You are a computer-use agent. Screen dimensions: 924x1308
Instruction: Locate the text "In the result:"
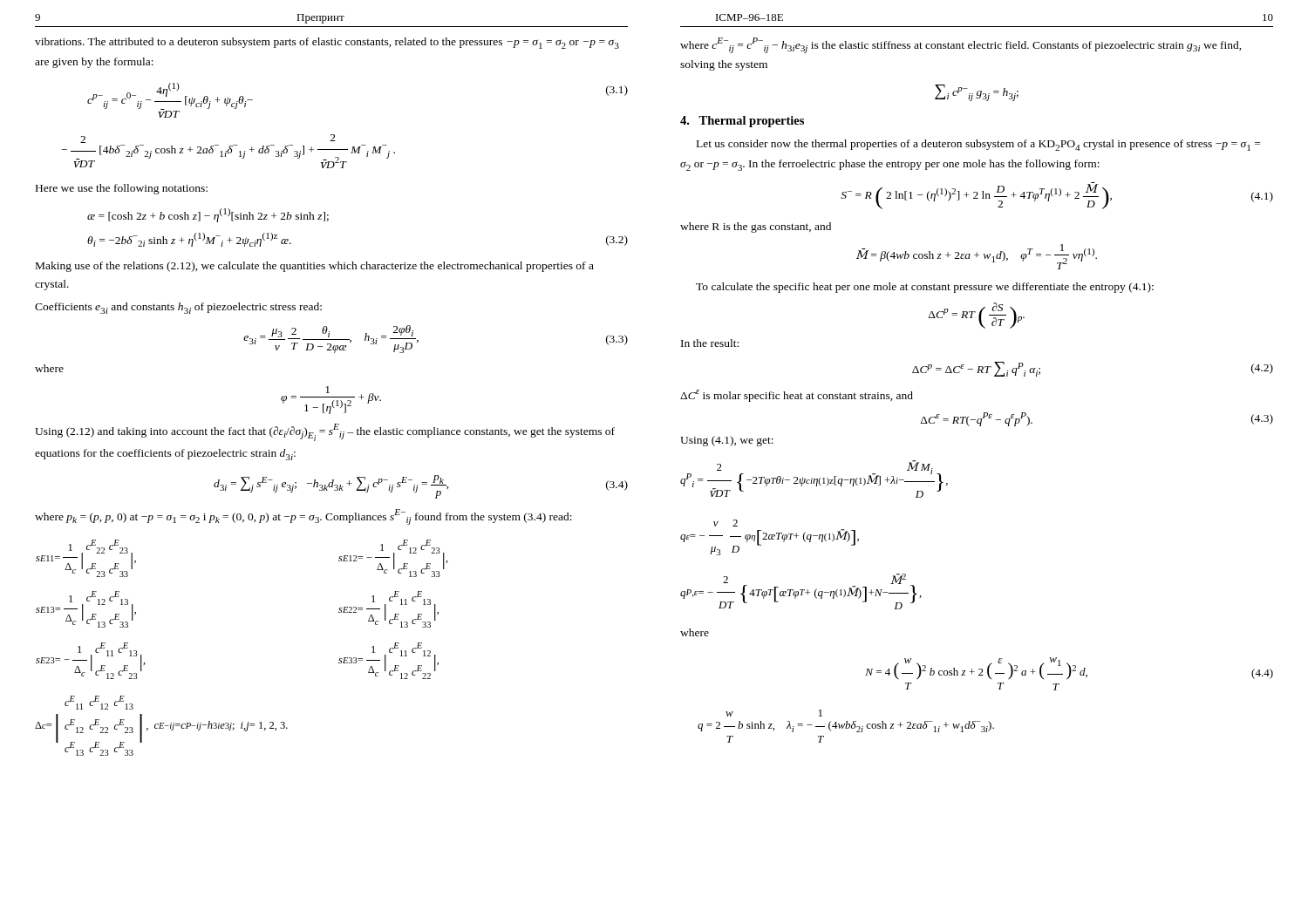click(710, 343)
